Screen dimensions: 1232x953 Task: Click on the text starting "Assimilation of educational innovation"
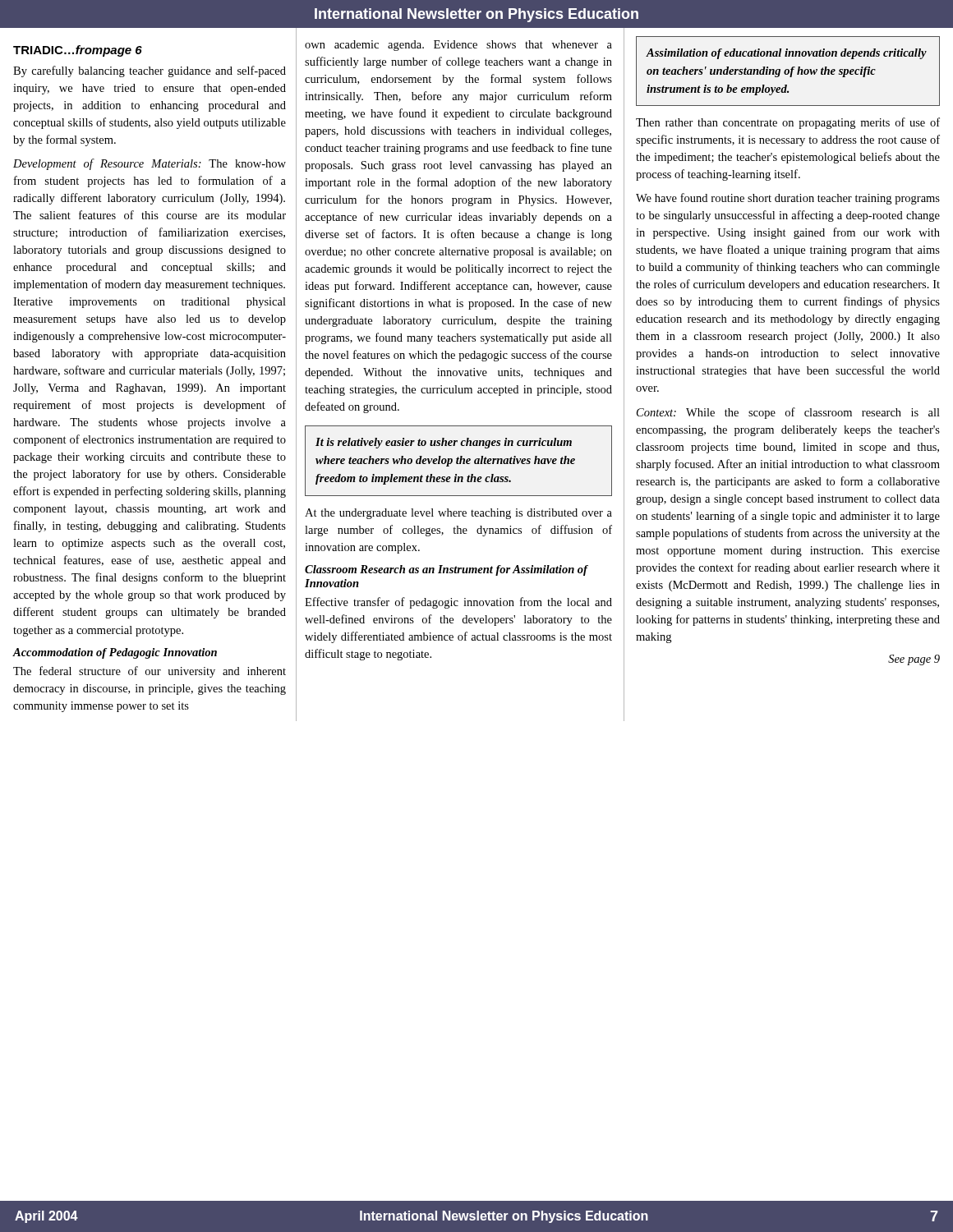point(788,71)
